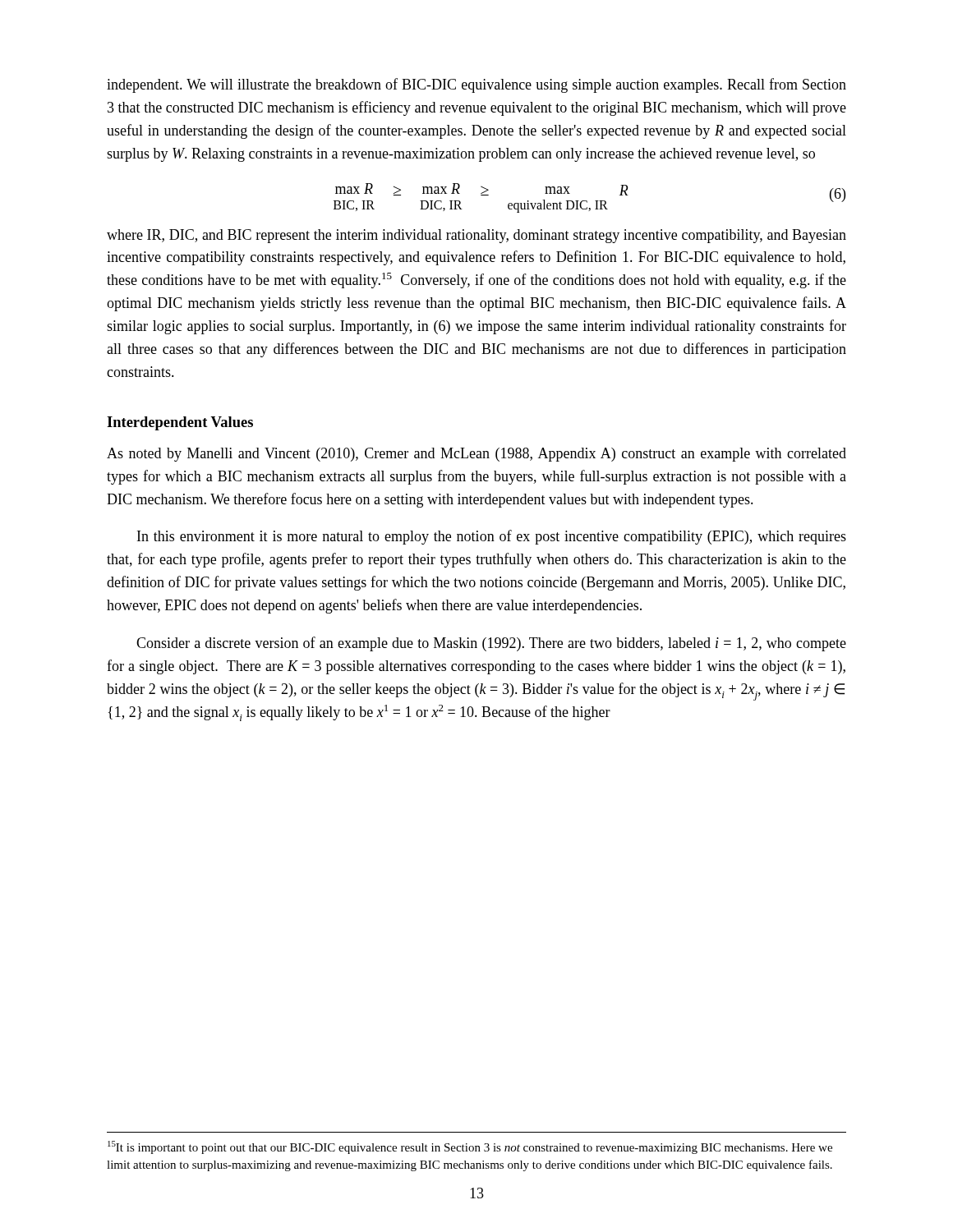This screenshot has width=953, height=1232.
Task: Locate the footnote that says "15It is important"
Action: click(470, 1155)
